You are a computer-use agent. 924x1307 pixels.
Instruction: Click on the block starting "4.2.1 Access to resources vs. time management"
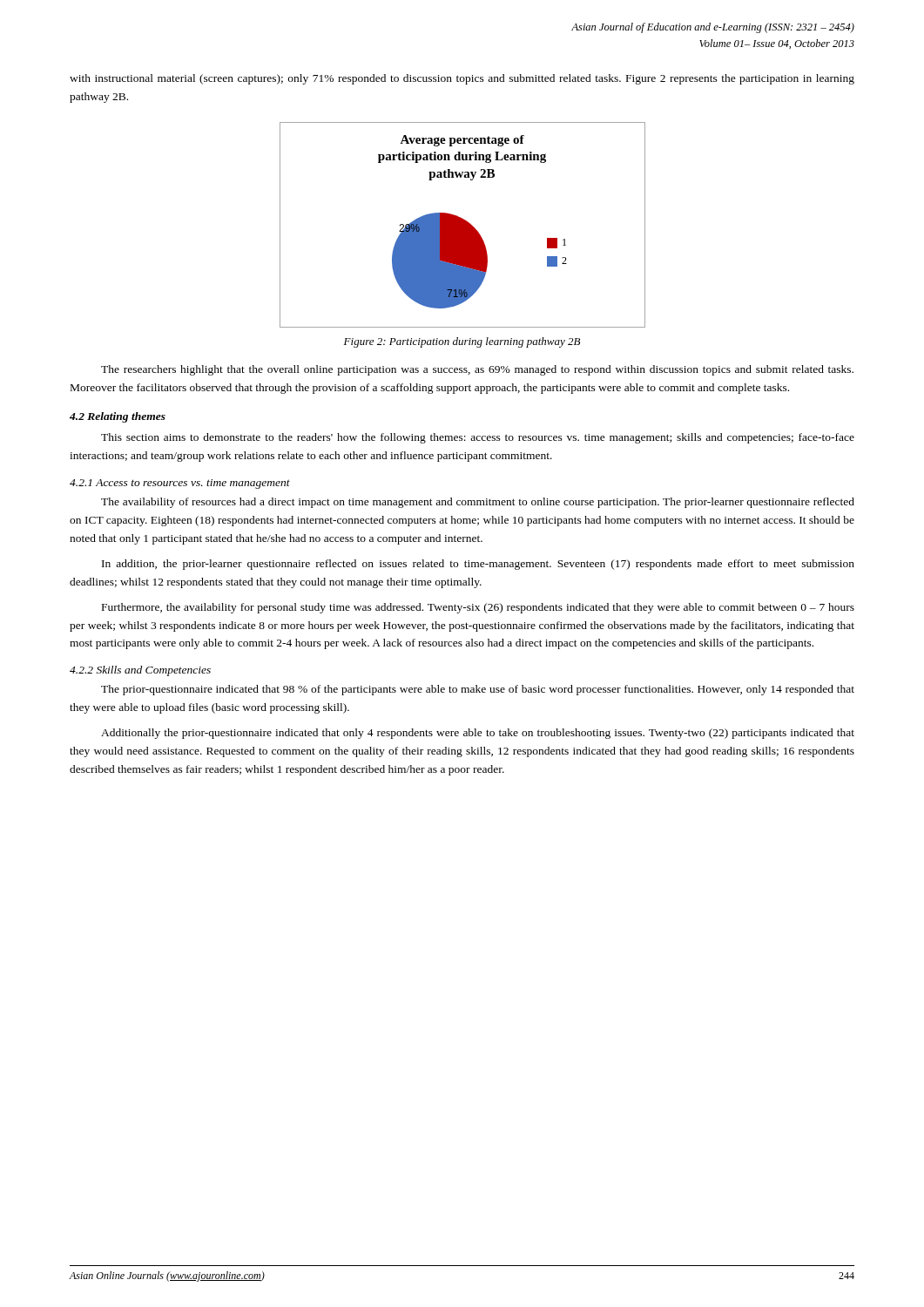(x=180, y=482)
